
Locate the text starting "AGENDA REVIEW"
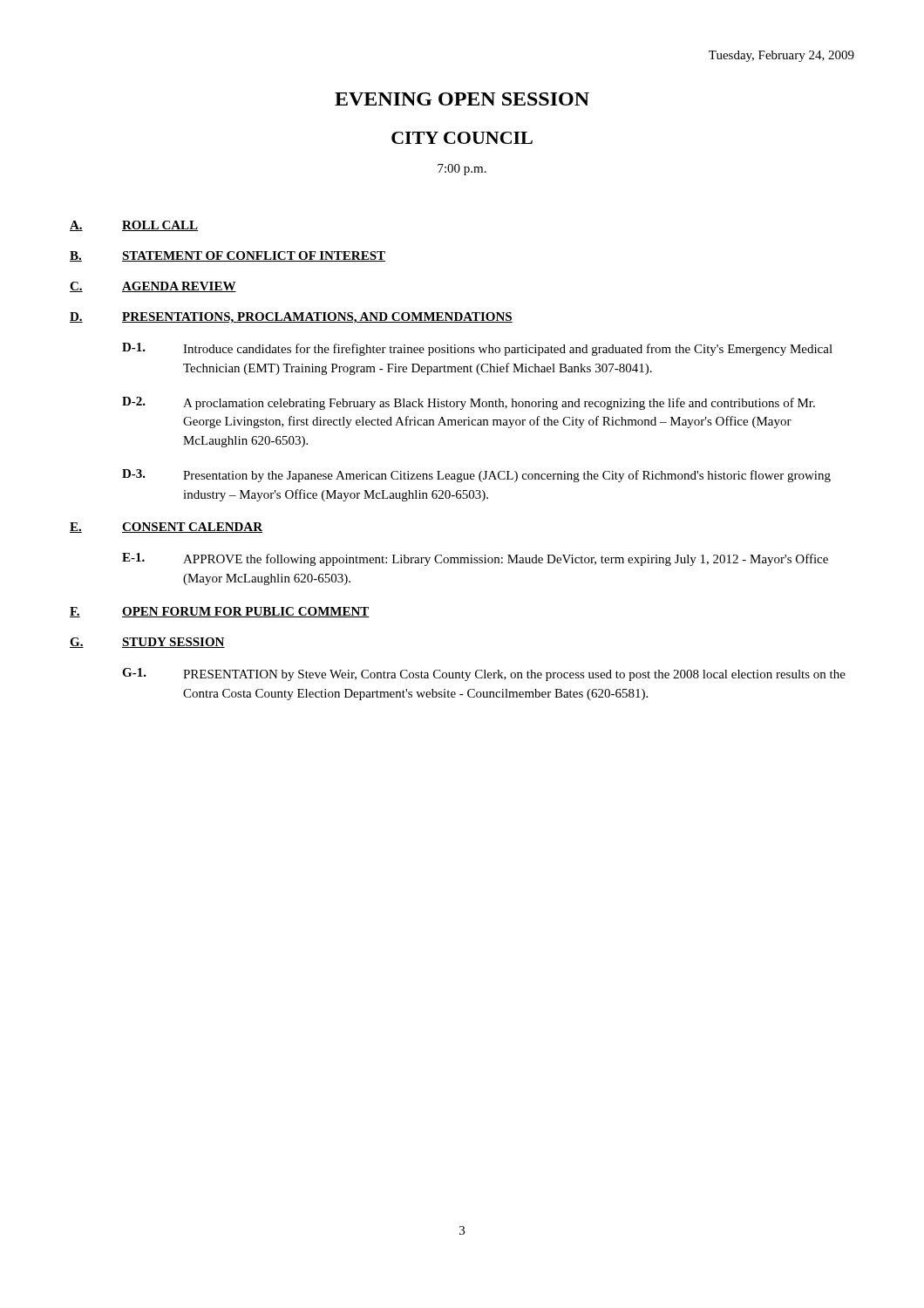(179, 286)
